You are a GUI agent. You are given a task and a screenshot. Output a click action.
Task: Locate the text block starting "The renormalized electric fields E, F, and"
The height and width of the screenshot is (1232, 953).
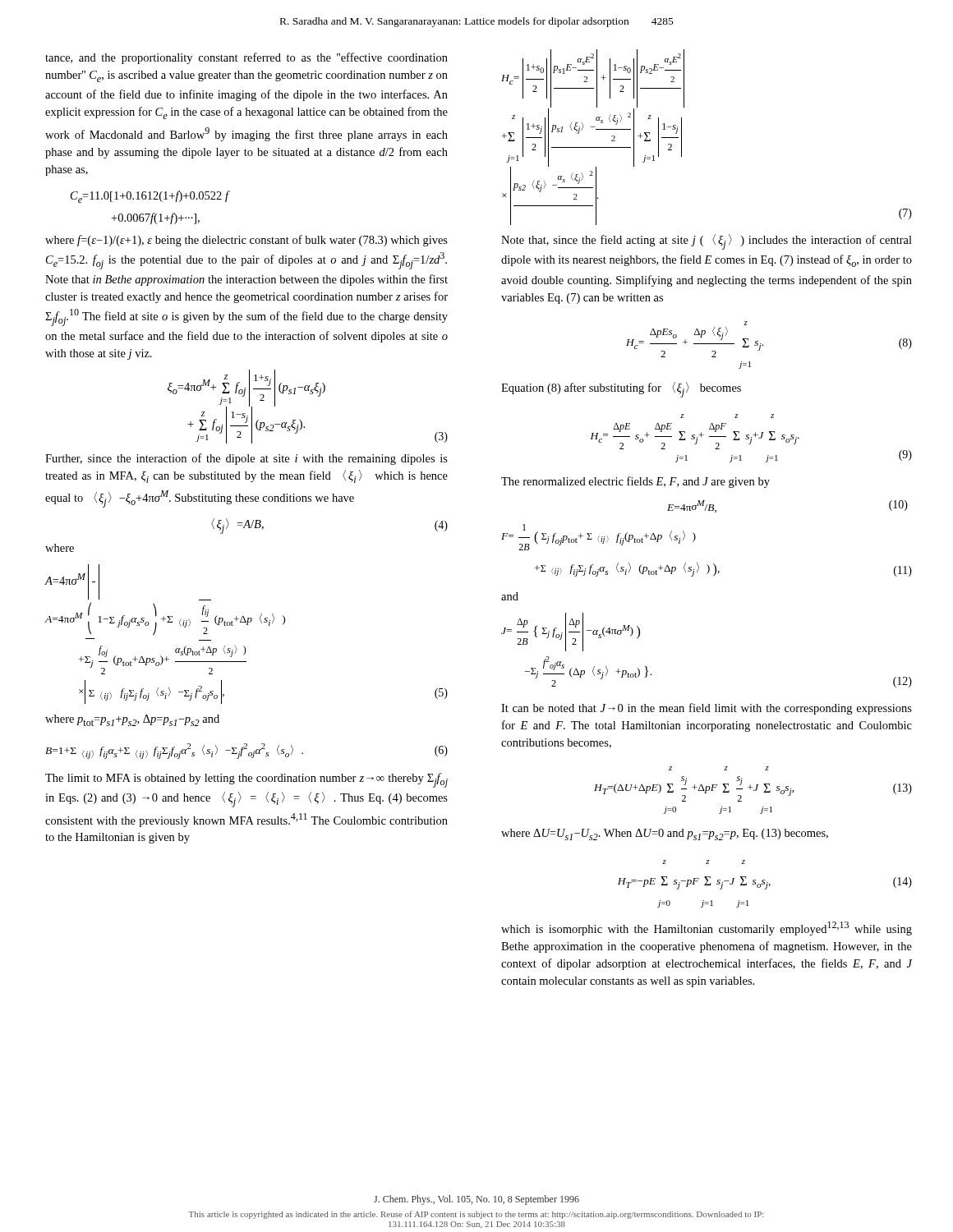pyautogui.click(x=707, y=481)
